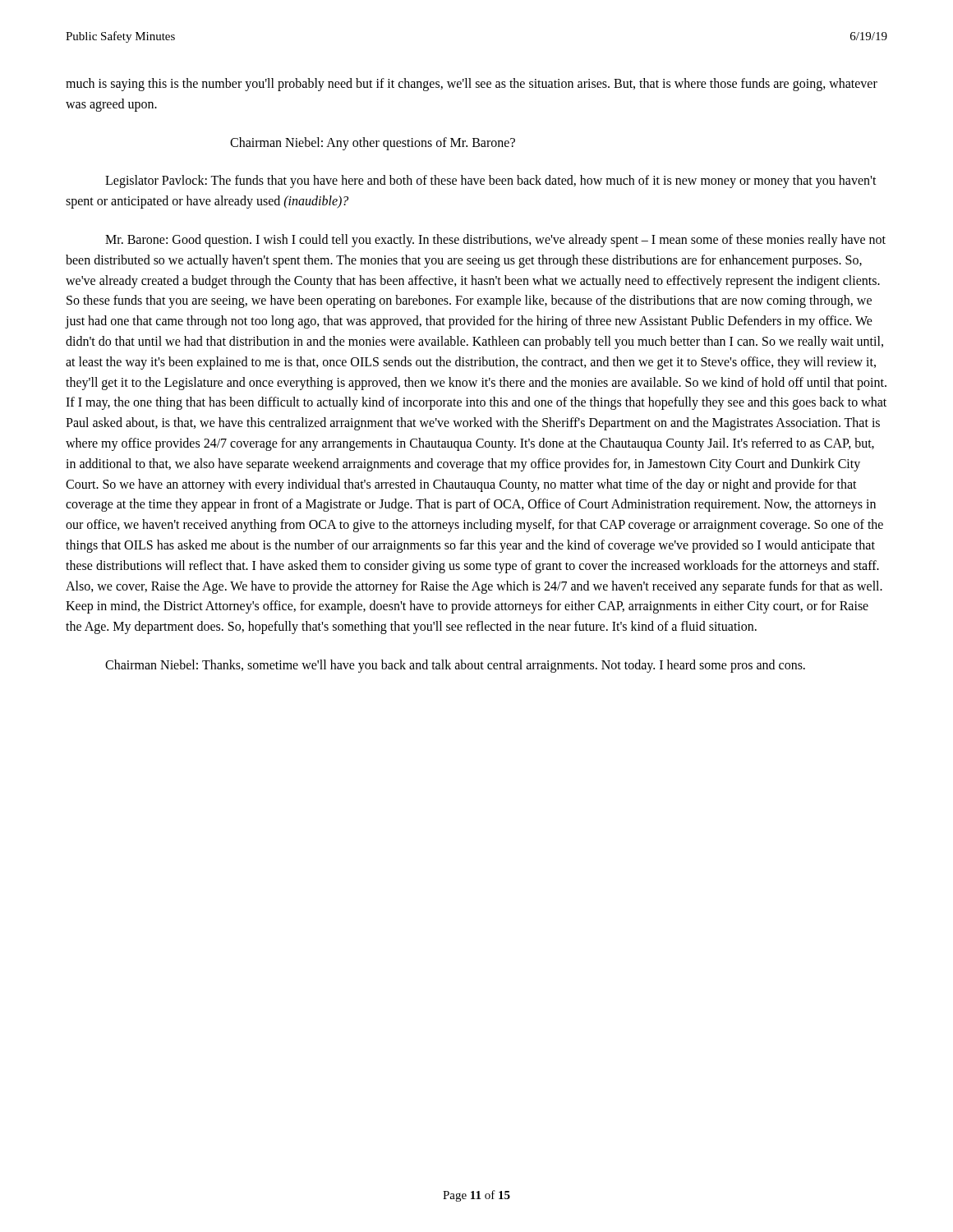Image resolution: width=953 pixels, height=1232 pixels.
Task: Point to the block beginning "Mr. Barone: Good question. I wish I"
Action: tap(476, 434)
